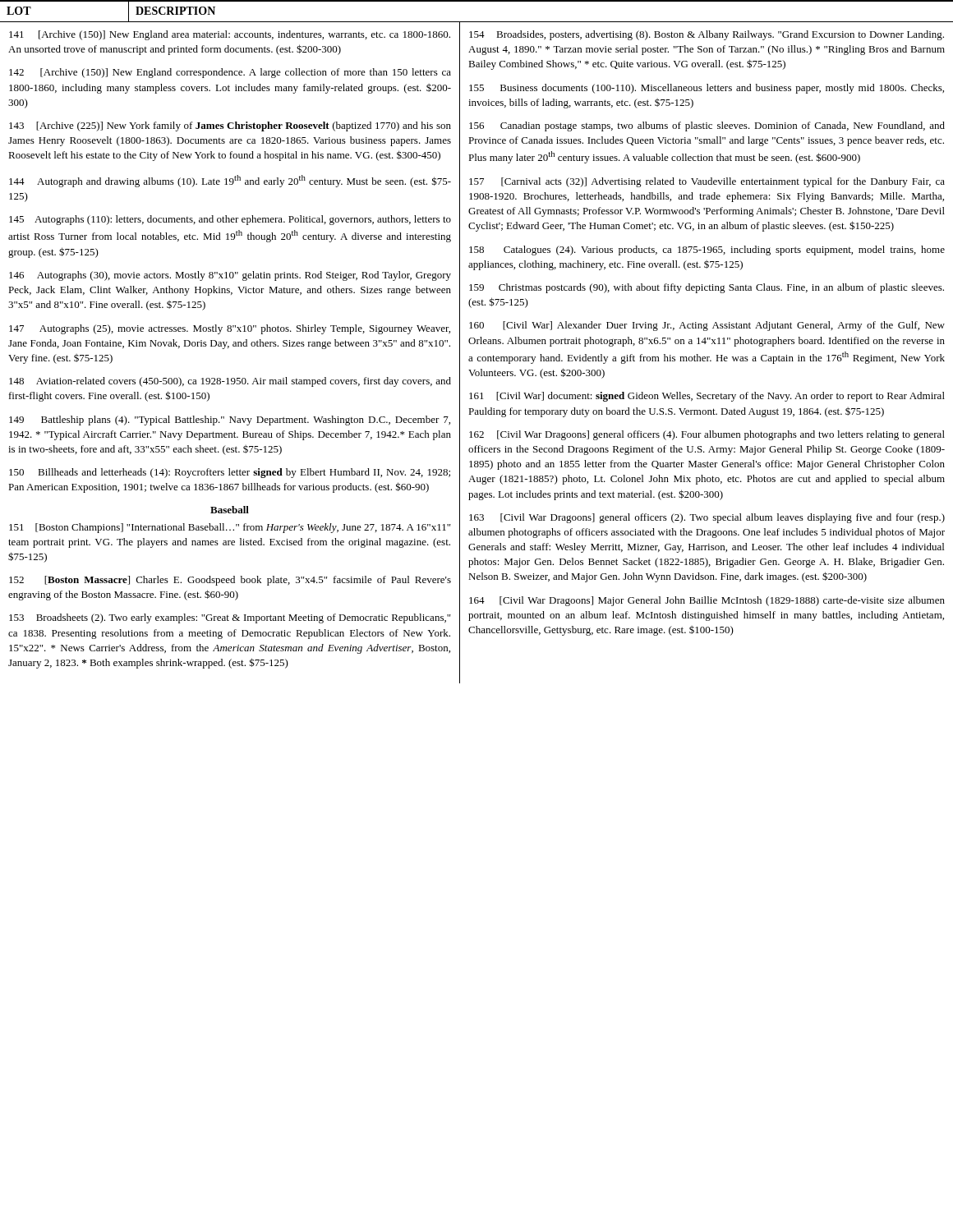Locate the block of text that opens with "160 [Civil War] Alexander Duer Irving Jr., Acting"
Image resolution: width=953 pixels, height=1232 pixels.
point(707,349)
